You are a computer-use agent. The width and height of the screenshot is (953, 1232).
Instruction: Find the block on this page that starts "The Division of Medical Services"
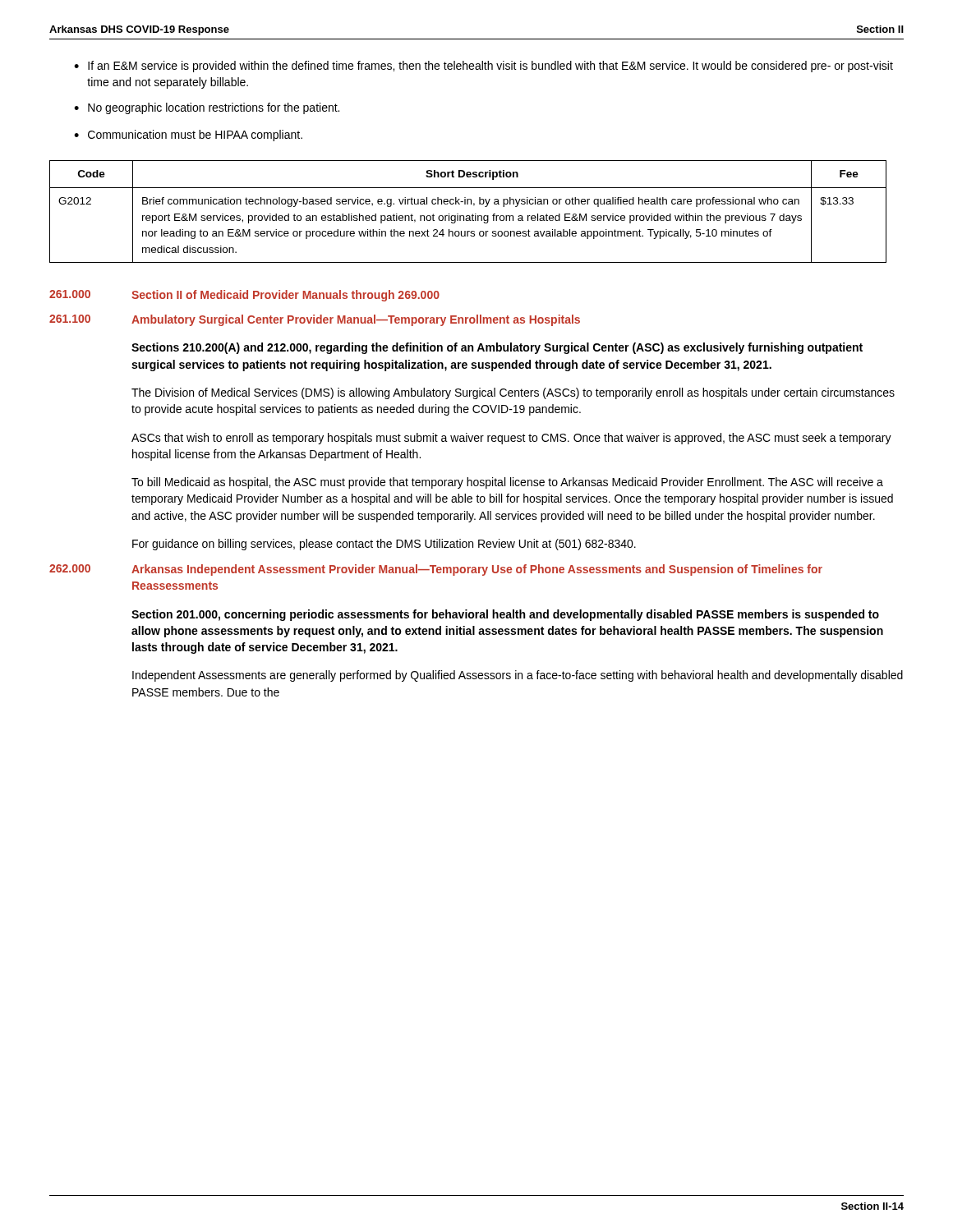pos(513,401)
